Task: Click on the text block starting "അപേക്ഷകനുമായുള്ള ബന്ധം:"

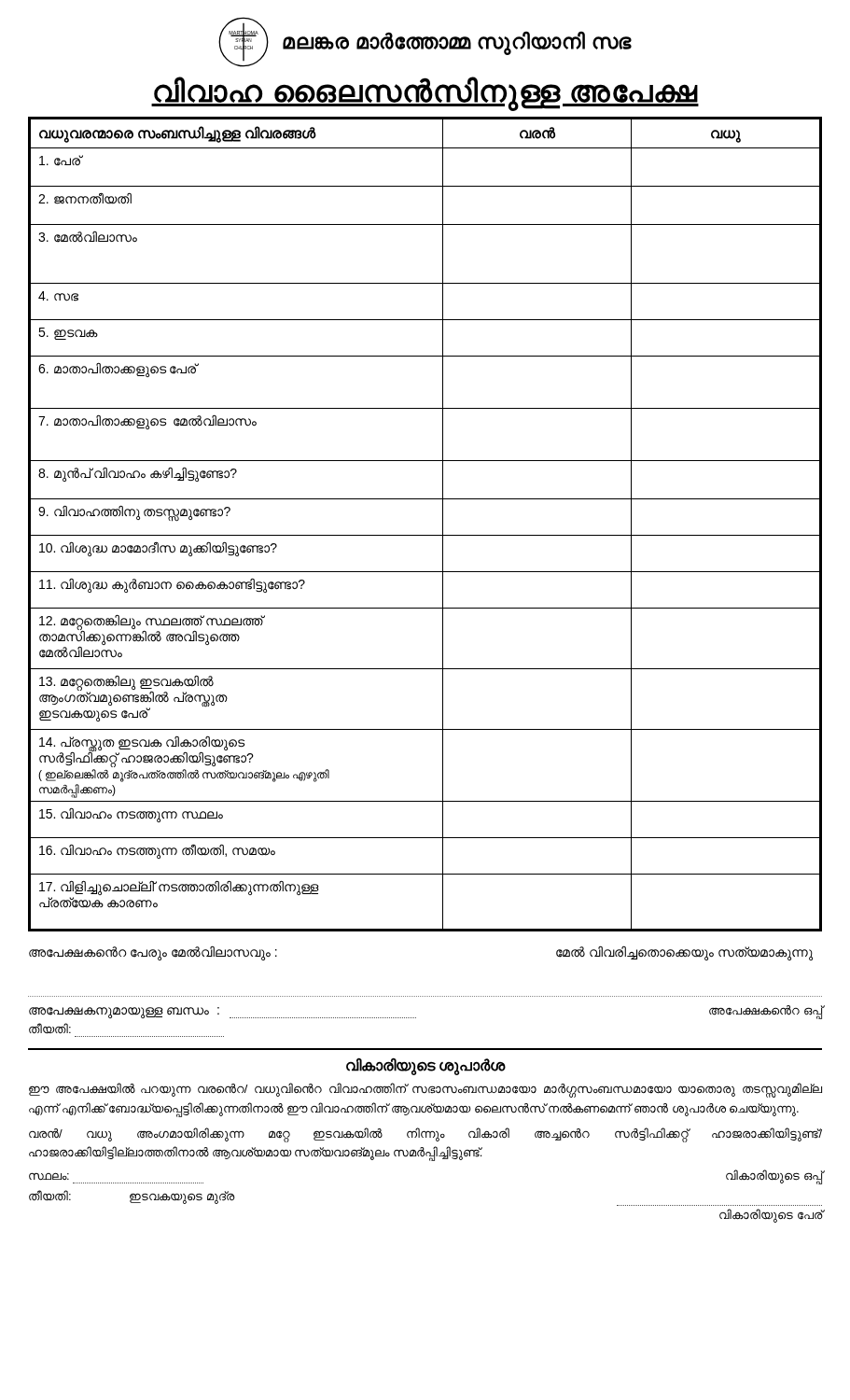Action: [x=222, y=1010]
